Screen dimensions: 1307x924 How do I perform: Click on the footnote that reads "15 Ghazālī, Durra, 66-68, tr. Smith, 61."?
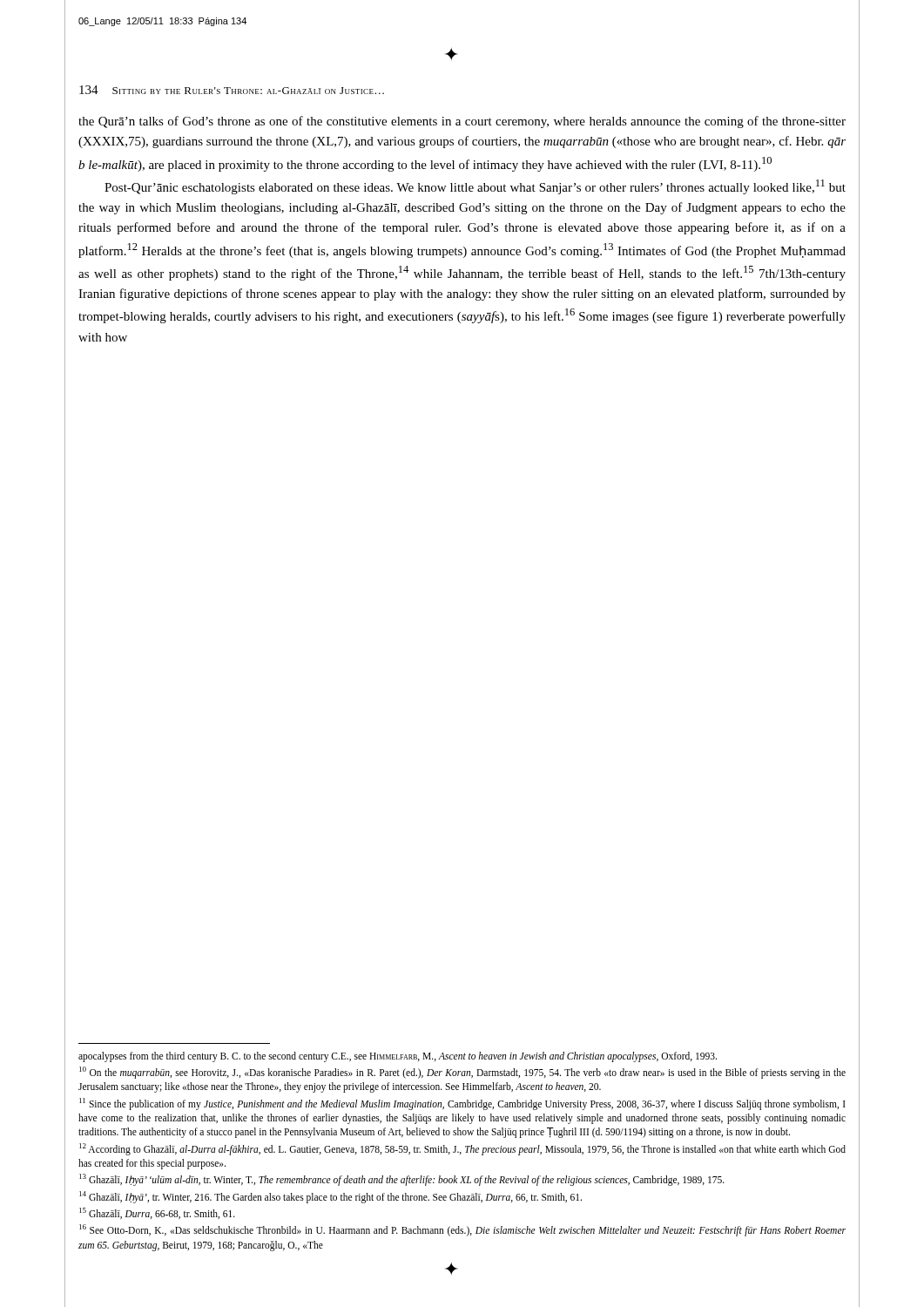click(x=157, y=1213)
